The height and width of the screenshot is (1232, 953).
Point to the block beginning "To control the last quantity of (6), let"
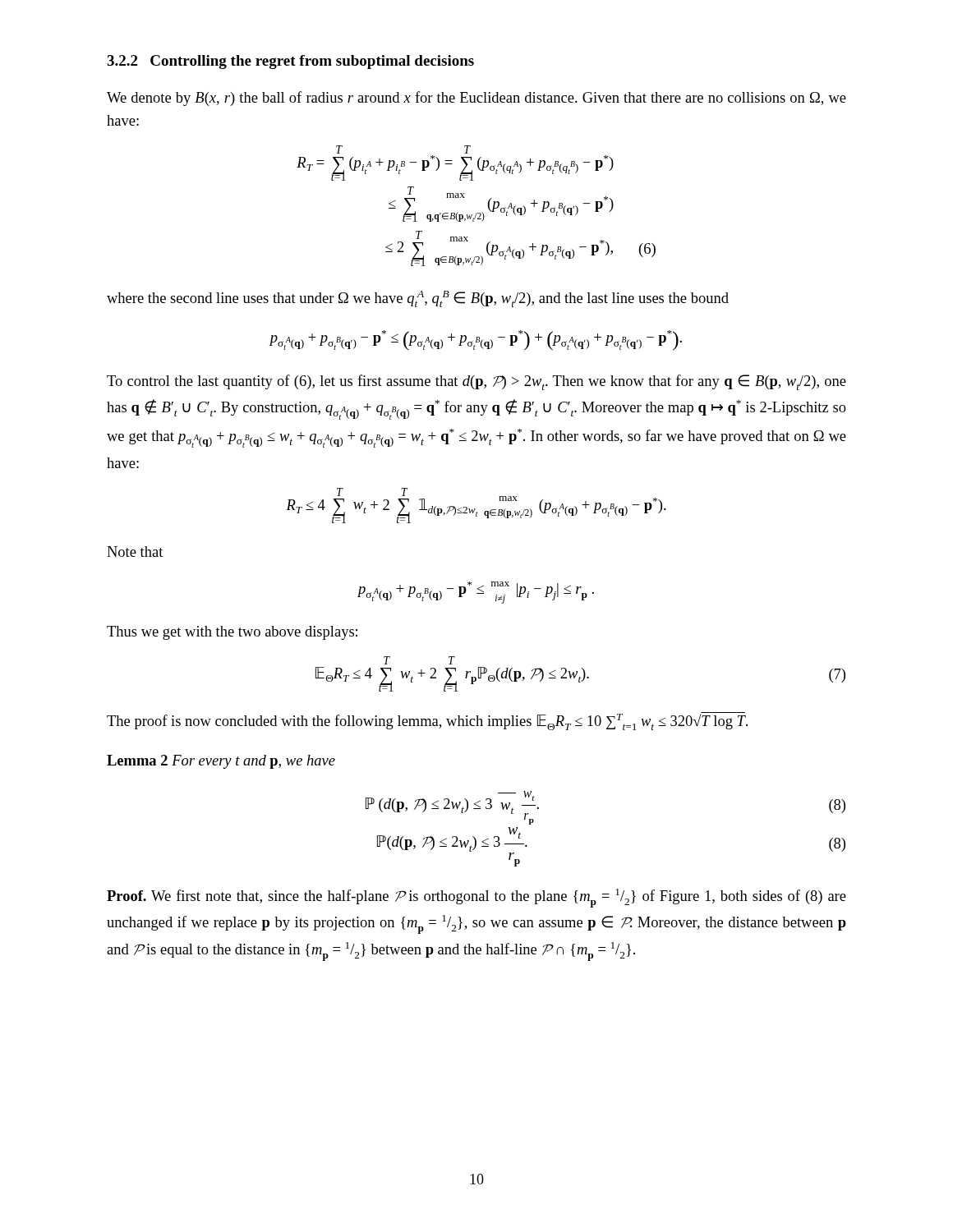476,422
